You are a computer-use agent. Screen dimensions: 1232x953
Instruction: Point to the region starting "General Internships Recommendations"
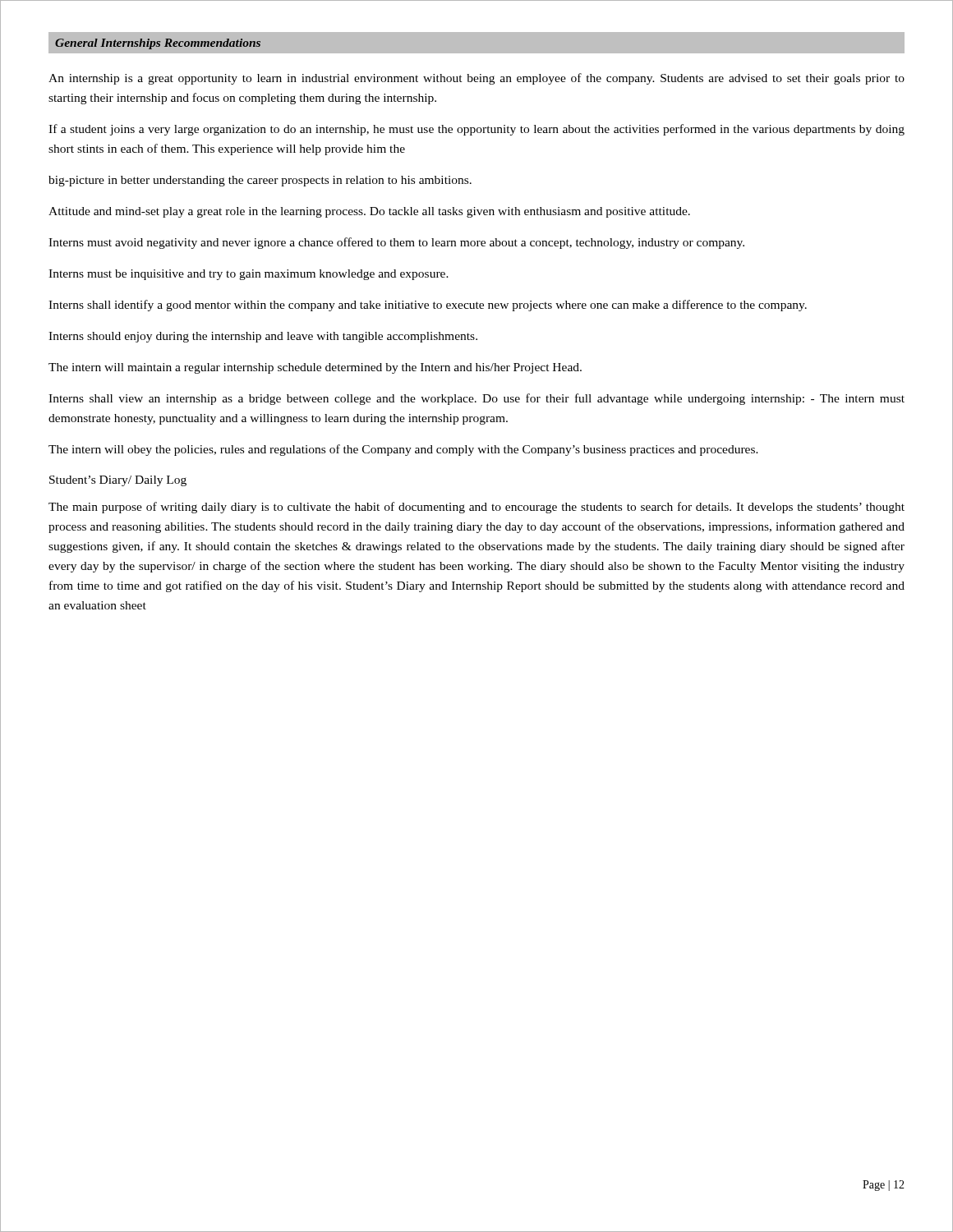(x=158, y=42)
